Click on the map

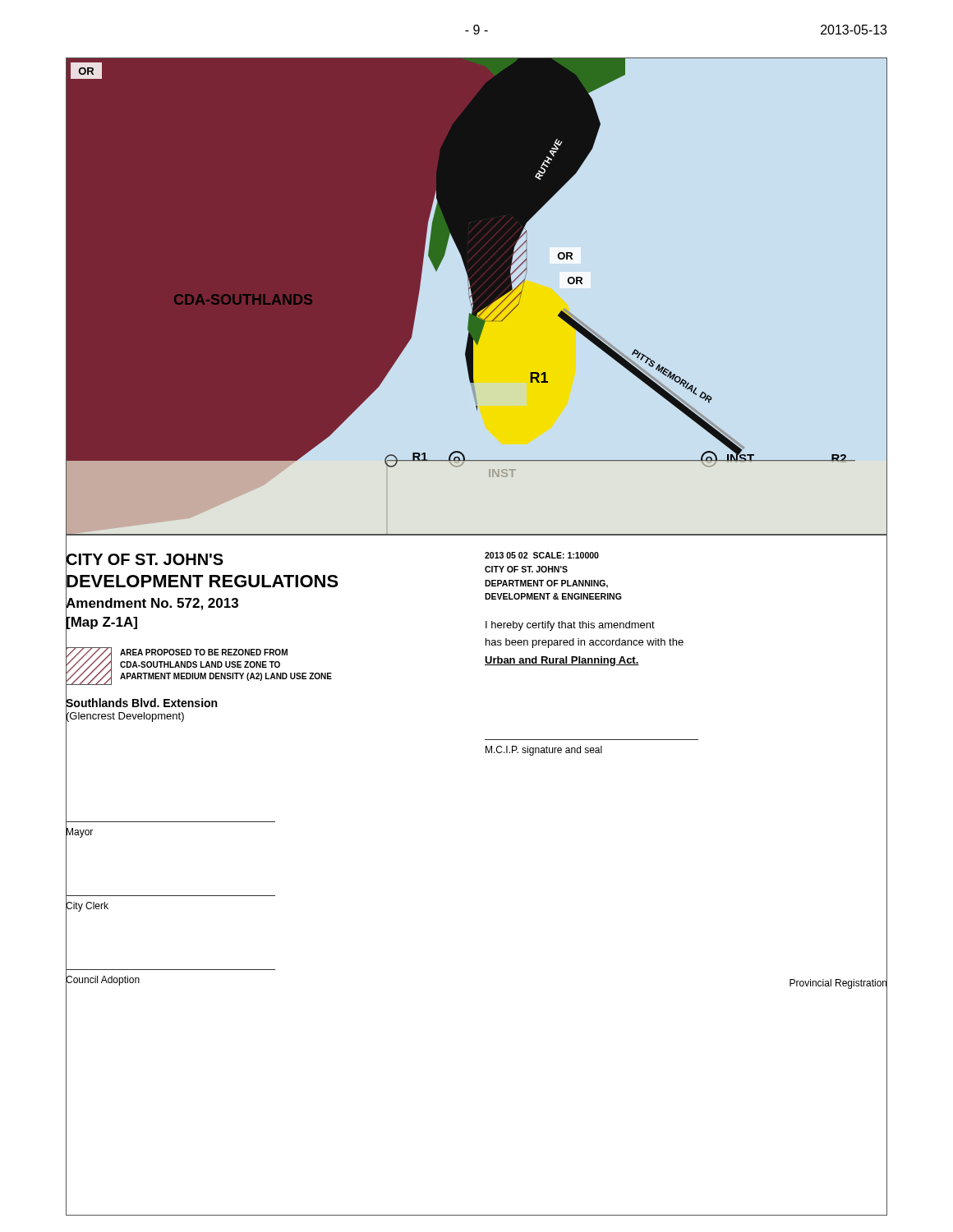click(476, 297)
